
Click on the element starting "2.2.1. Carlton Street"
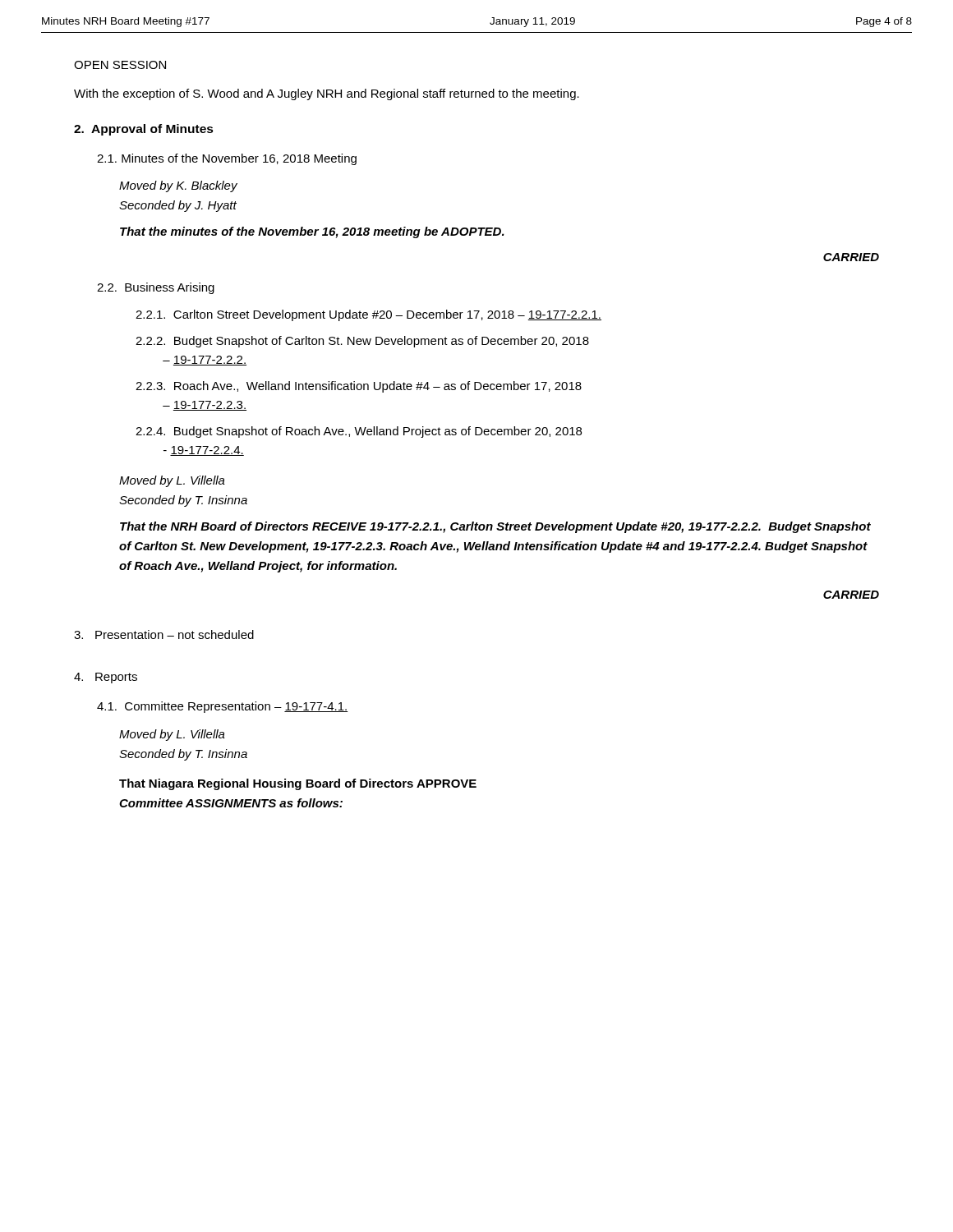[368, 314]
